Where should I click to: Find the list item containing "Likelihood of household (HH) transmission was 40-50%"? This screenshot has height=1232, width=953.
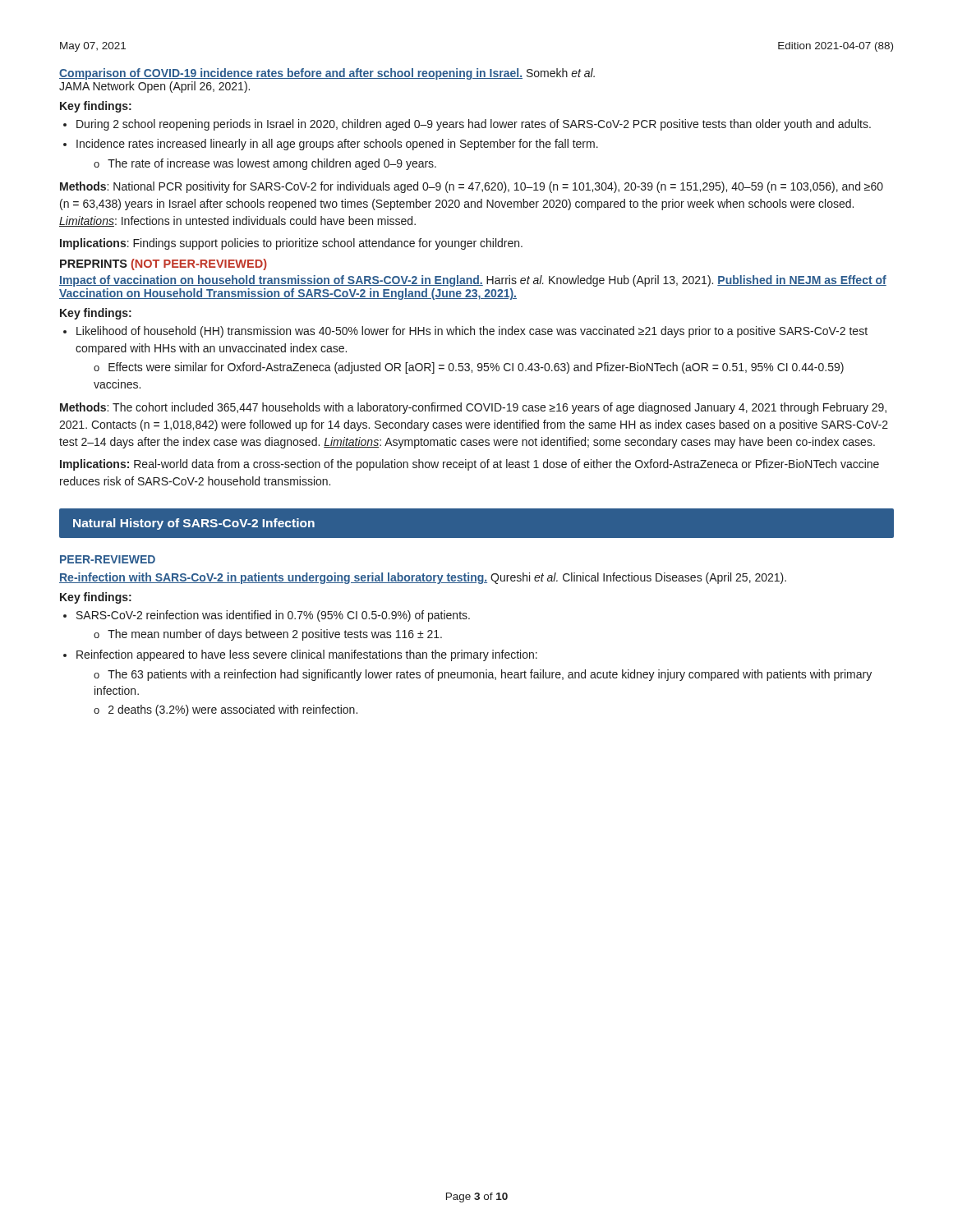tap(485, 359)
